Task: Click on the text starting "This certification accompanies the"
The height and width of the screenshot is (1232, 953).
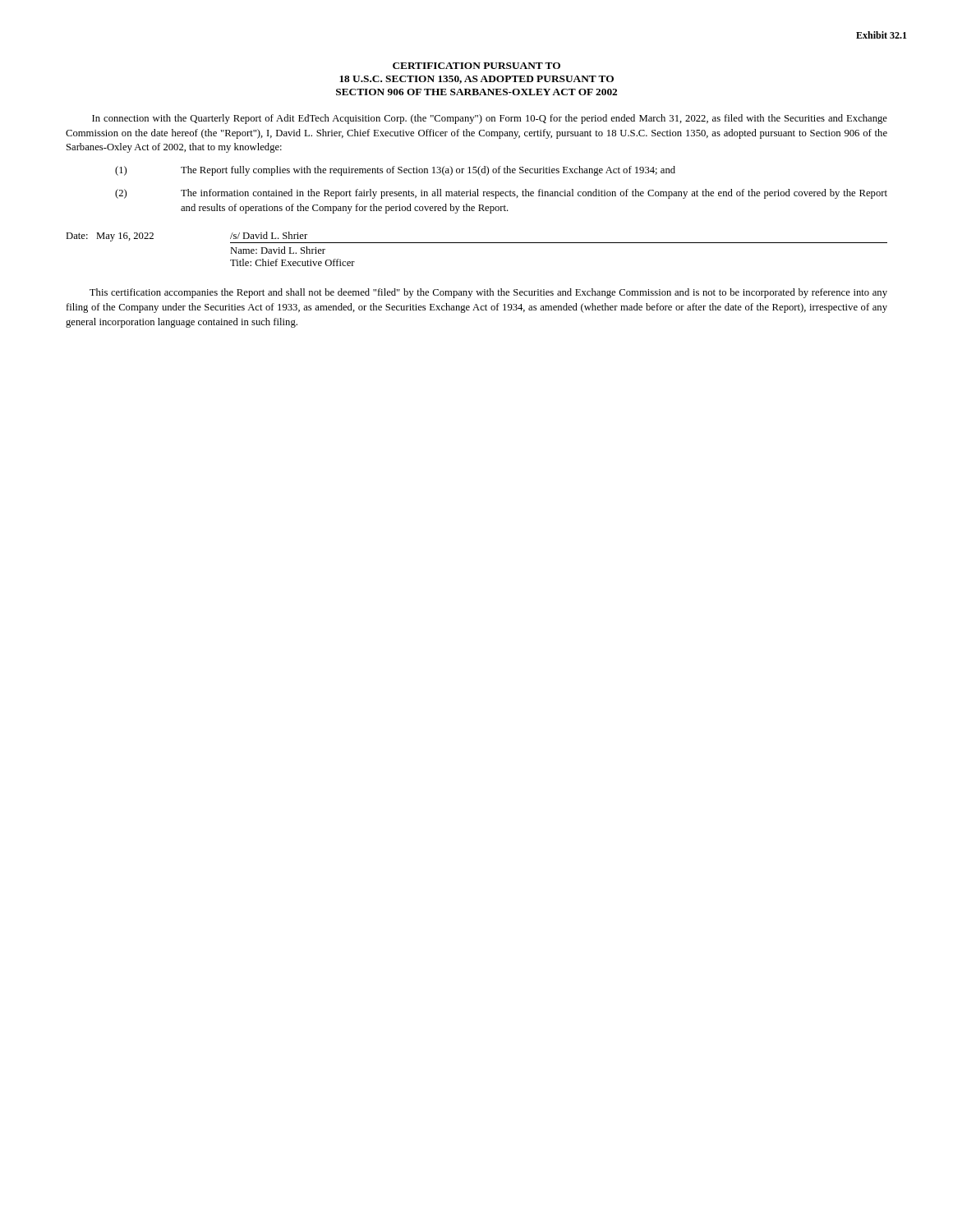Action: [476, 307]
